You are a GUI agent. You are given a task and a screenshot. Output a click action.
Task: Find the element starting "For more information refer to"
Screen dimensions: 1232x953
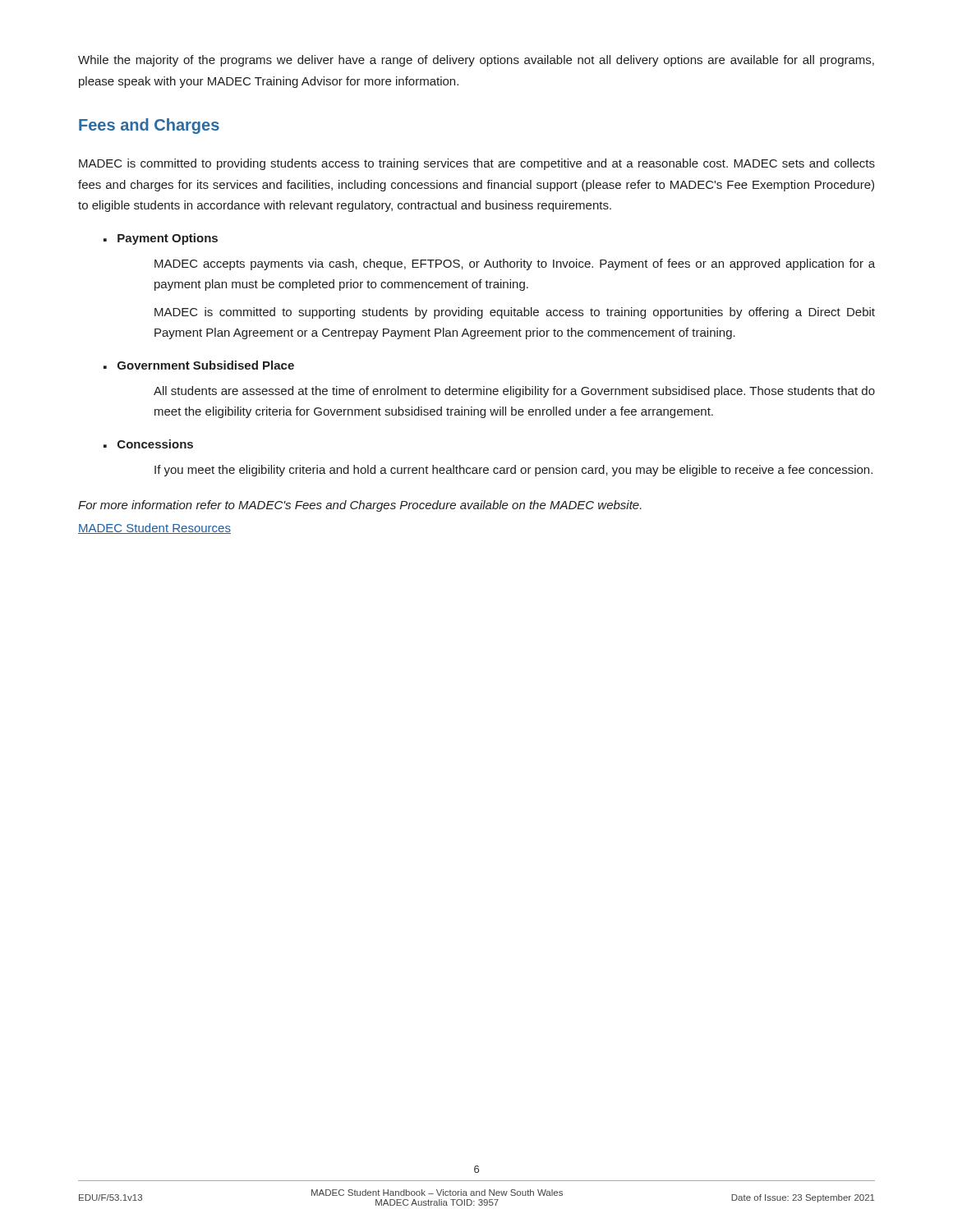point(476,514)
